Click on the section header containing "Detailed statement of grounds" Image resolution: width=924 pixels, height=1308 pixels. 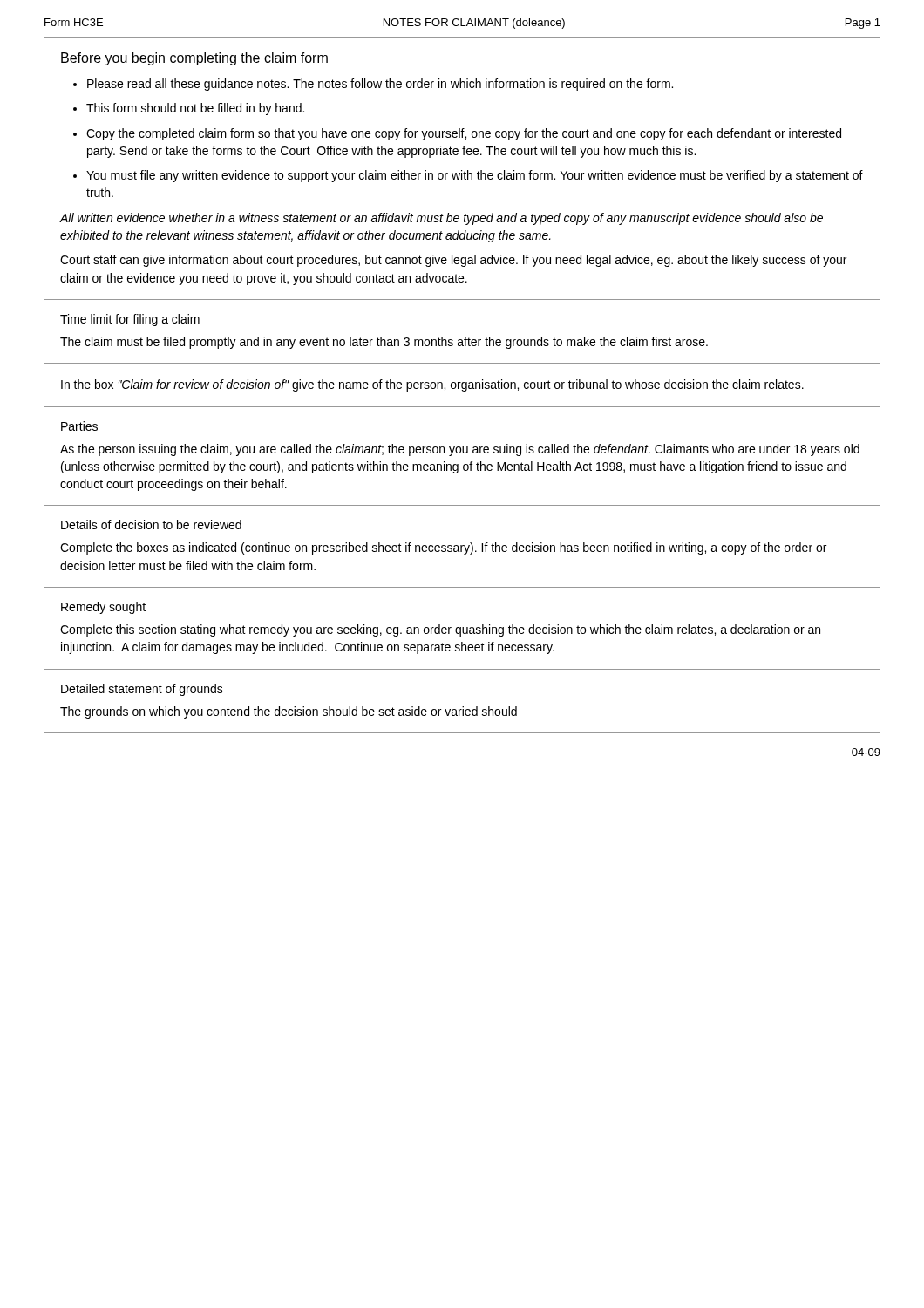(x=142, y=689)
